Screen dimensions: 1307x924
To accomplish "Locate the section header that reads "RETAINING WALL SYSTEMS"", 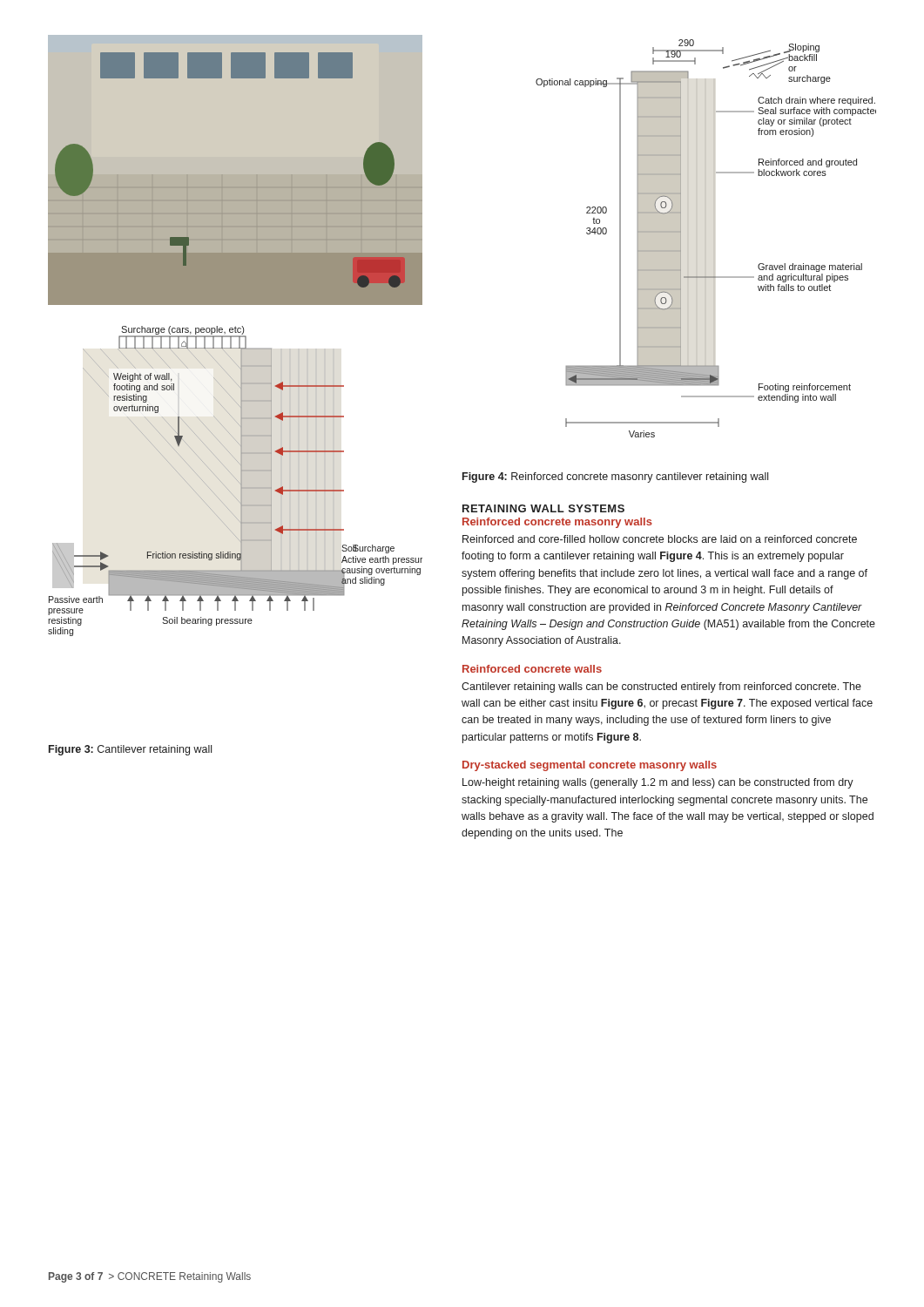I will 543,508.
